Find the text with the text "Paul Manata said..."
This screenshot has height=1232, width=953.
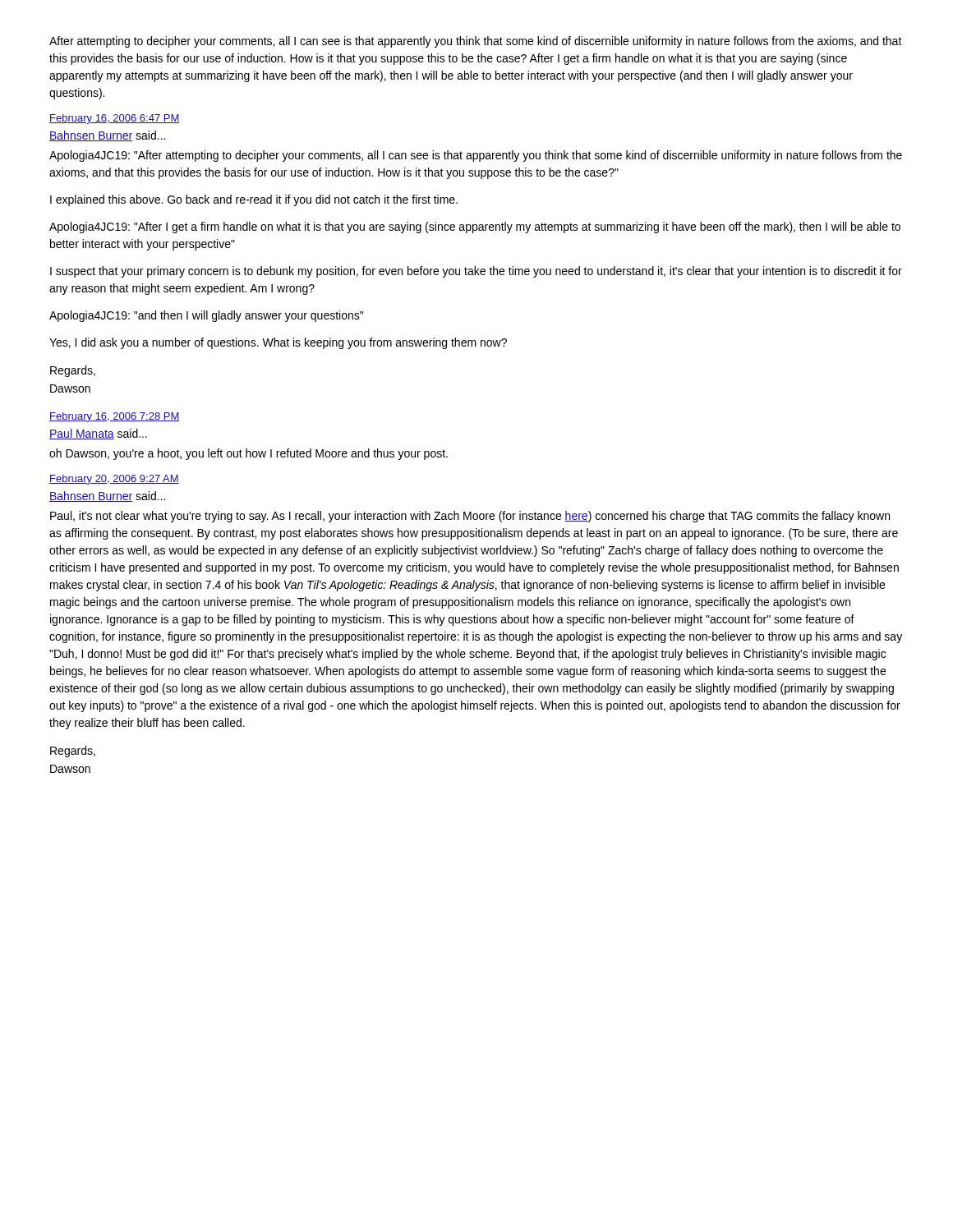click(x=99, y=433)
